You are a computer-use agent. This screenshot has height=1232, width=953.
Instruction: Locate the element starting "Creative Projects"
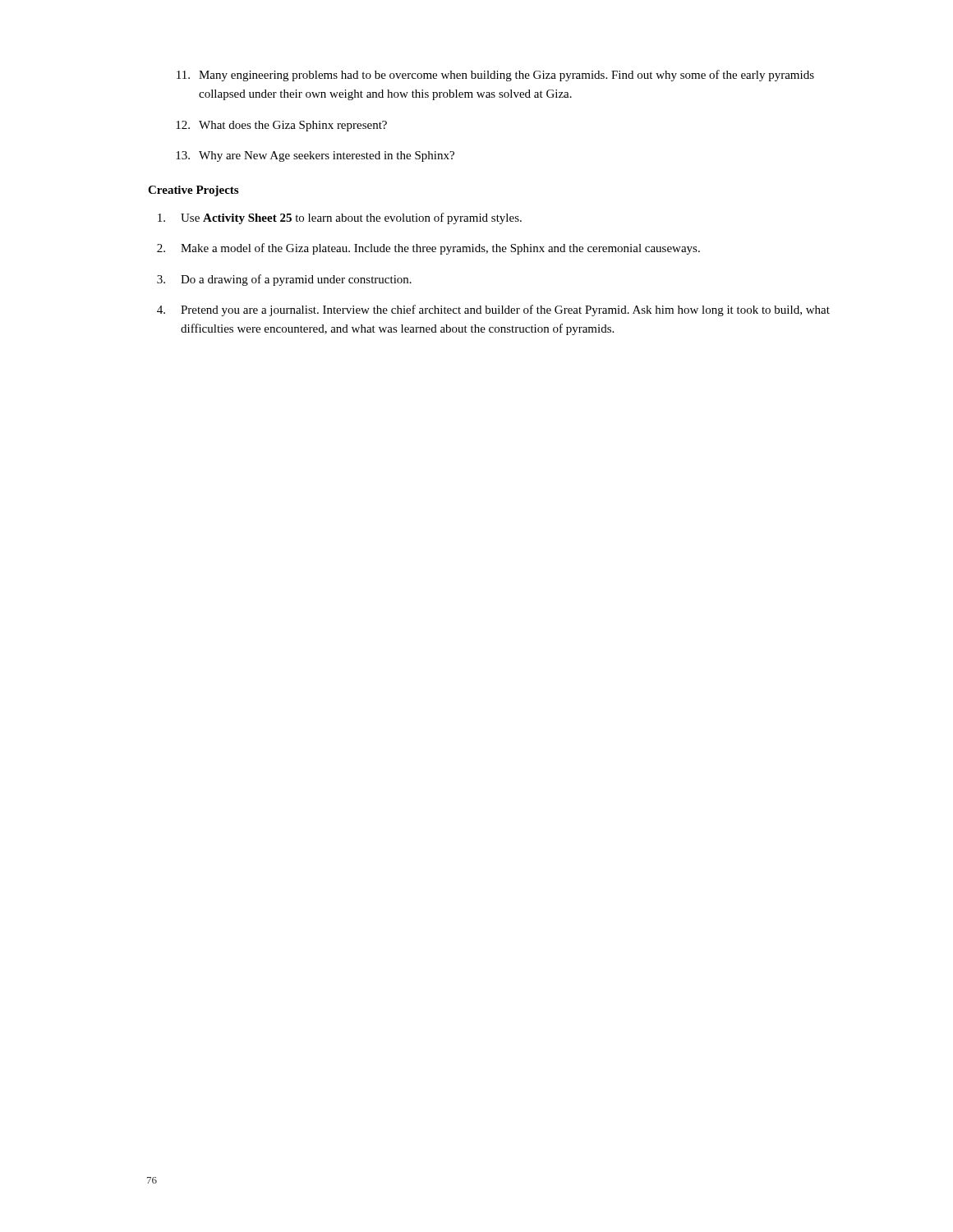click(193, 190)
